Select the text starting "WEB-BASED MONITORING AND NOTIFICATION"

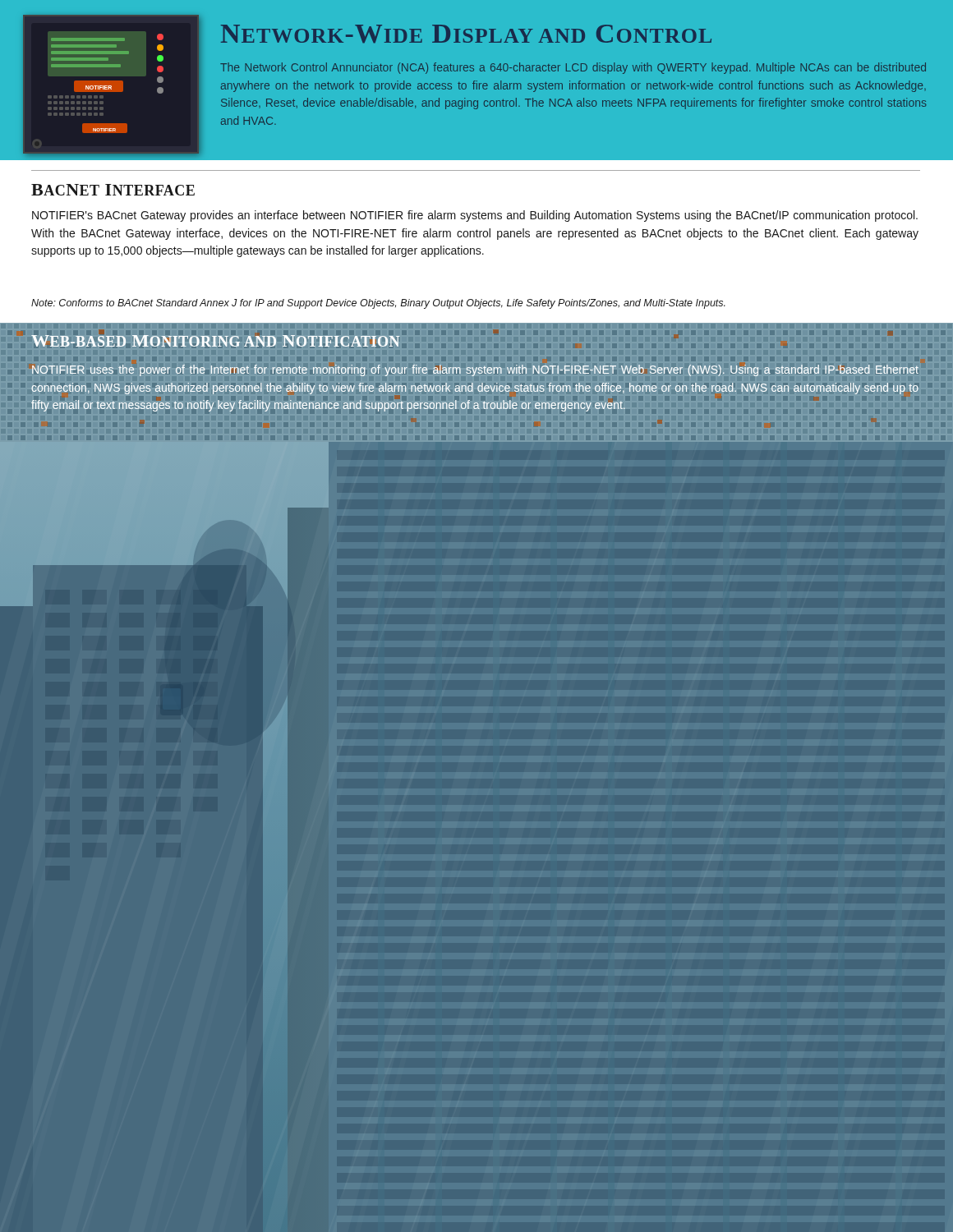tap(360, 341)
